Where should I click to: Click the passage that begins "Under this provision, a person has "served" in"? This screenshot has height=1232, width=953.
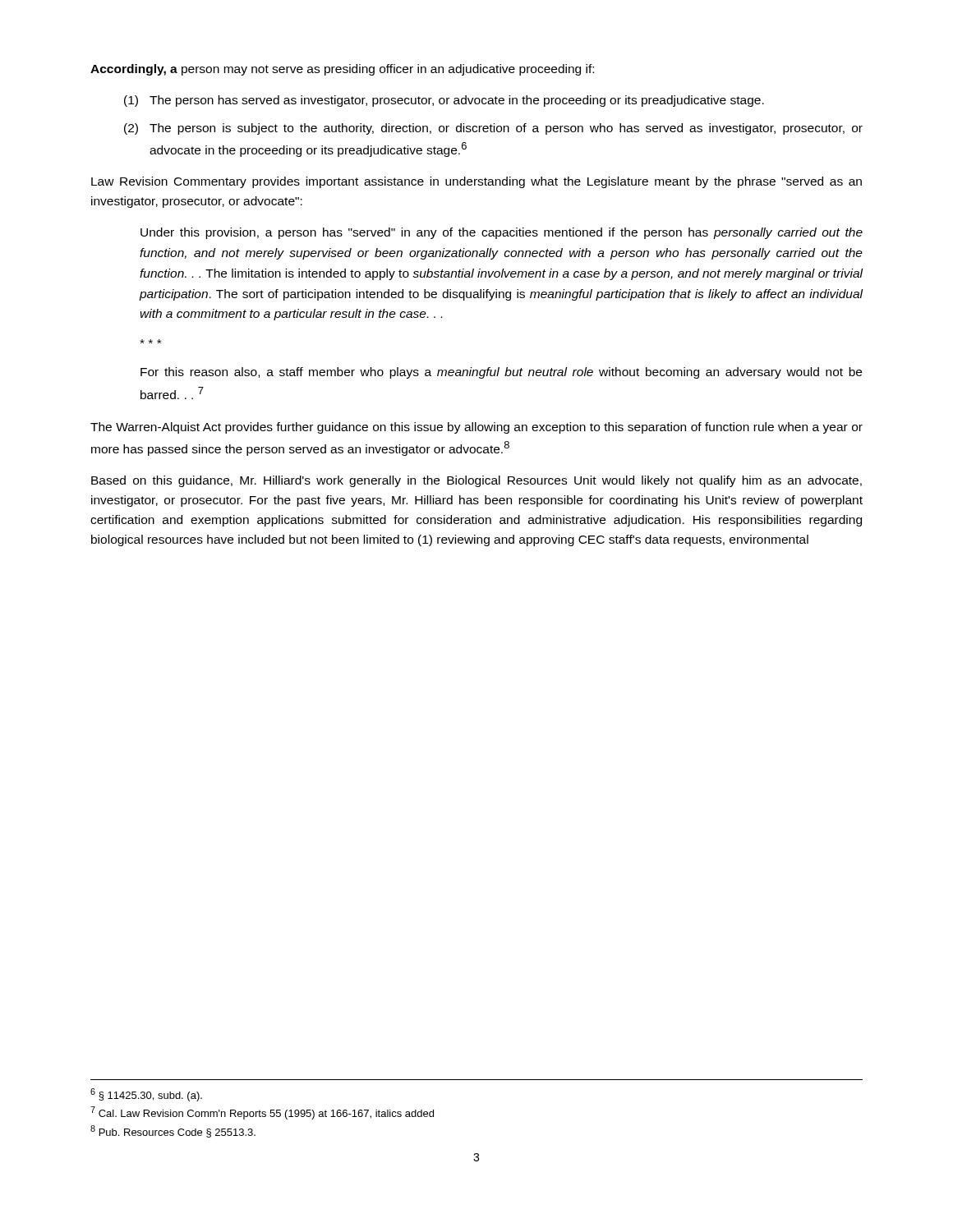501,274
